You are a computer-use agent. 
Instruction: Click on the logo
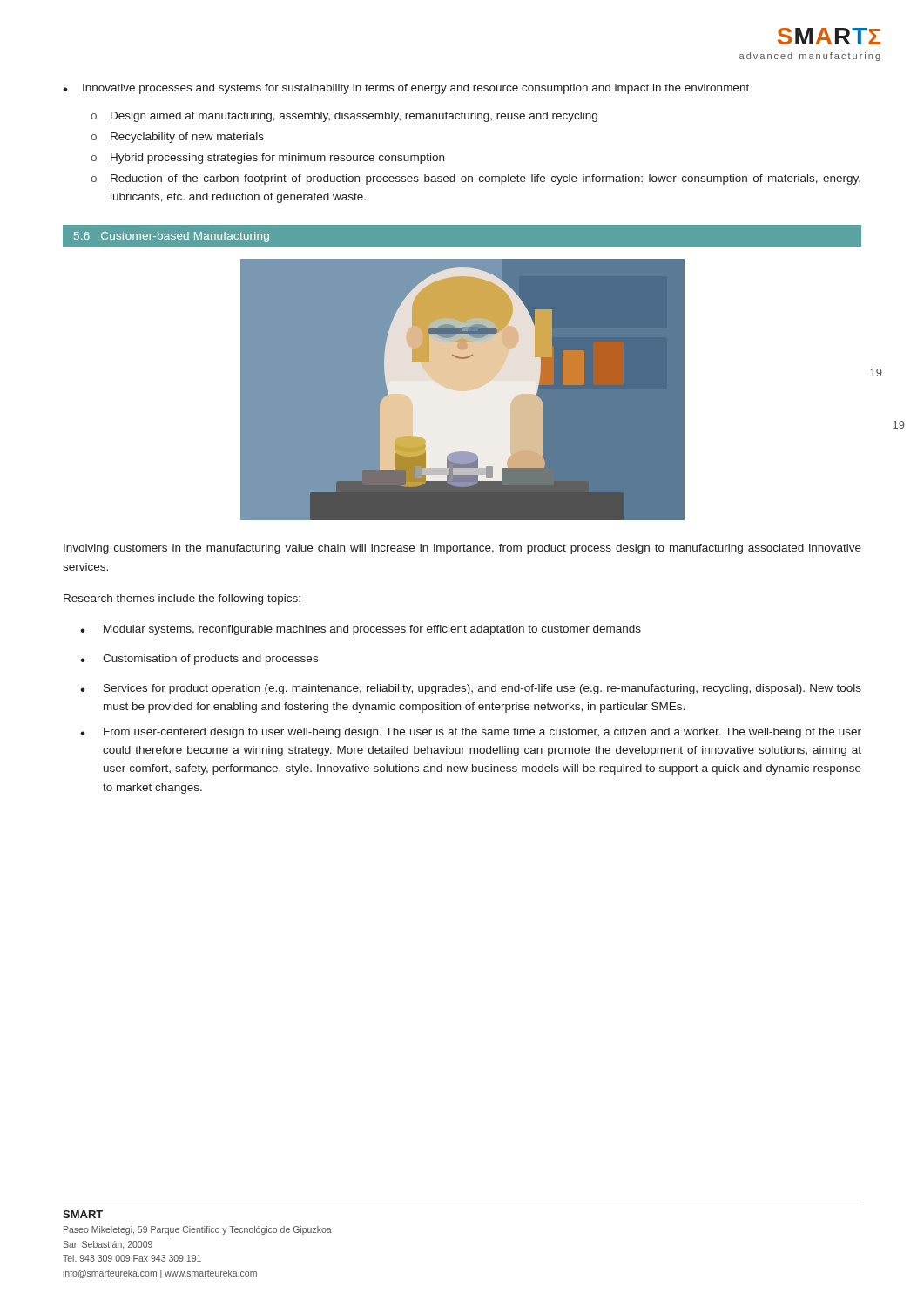click(x=811, y=43)
